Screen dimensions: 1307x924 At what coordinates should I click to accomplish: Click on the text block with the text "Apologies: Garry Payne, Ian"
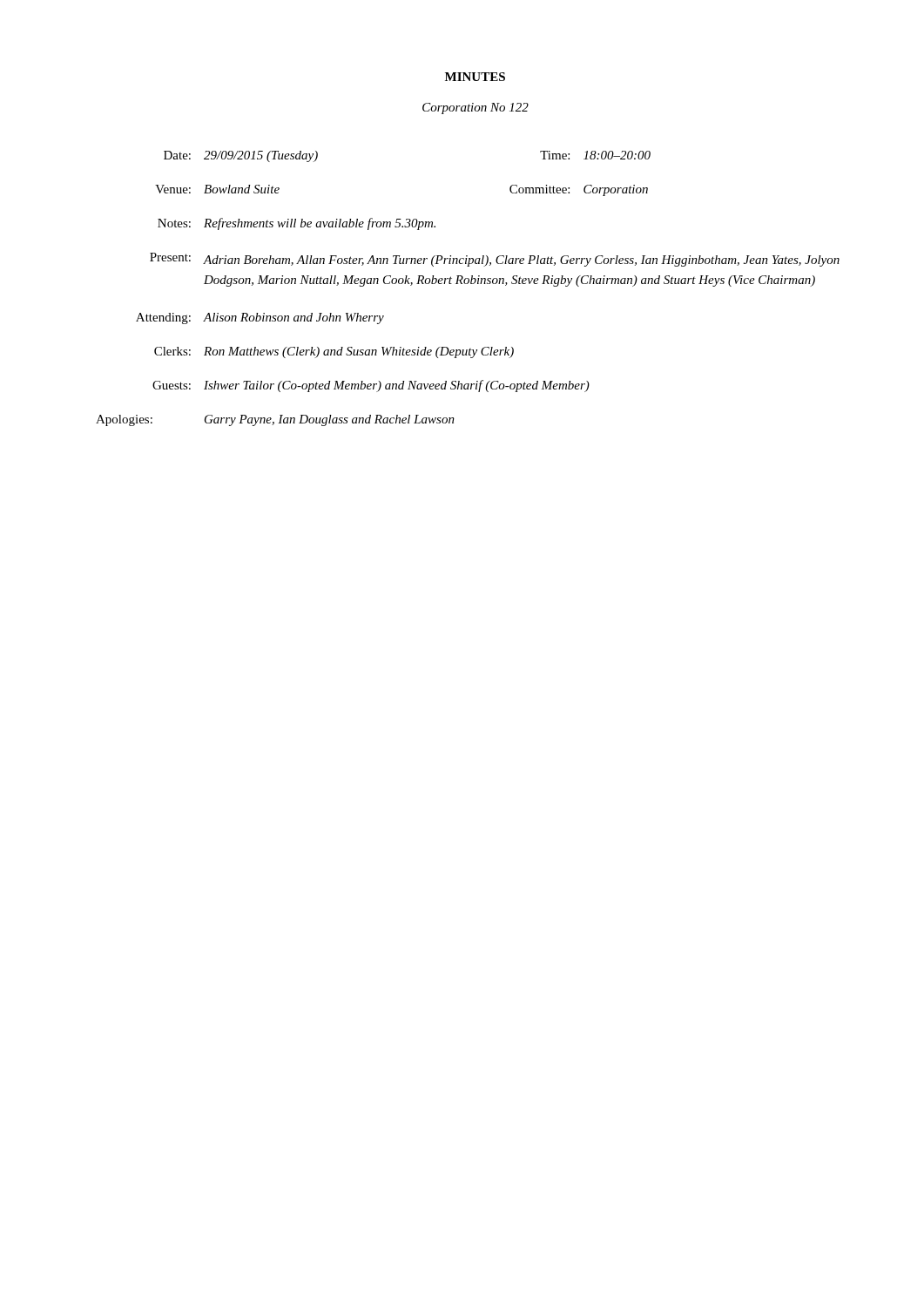coord(275,420)
